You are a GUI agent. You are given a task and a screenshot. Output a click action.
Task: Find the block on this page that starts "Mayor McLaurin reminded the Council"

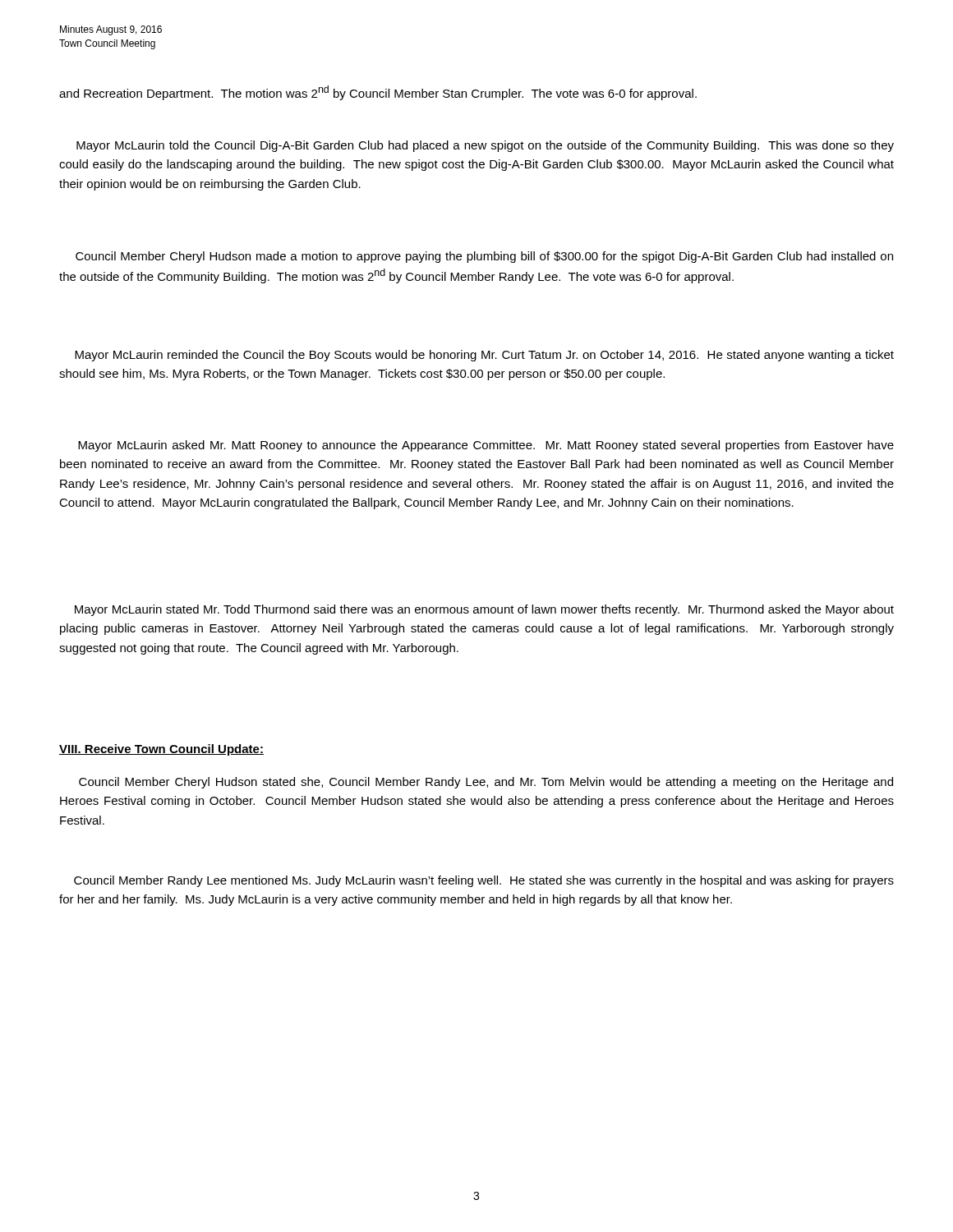pyautogui.click(x=476, y=364)
